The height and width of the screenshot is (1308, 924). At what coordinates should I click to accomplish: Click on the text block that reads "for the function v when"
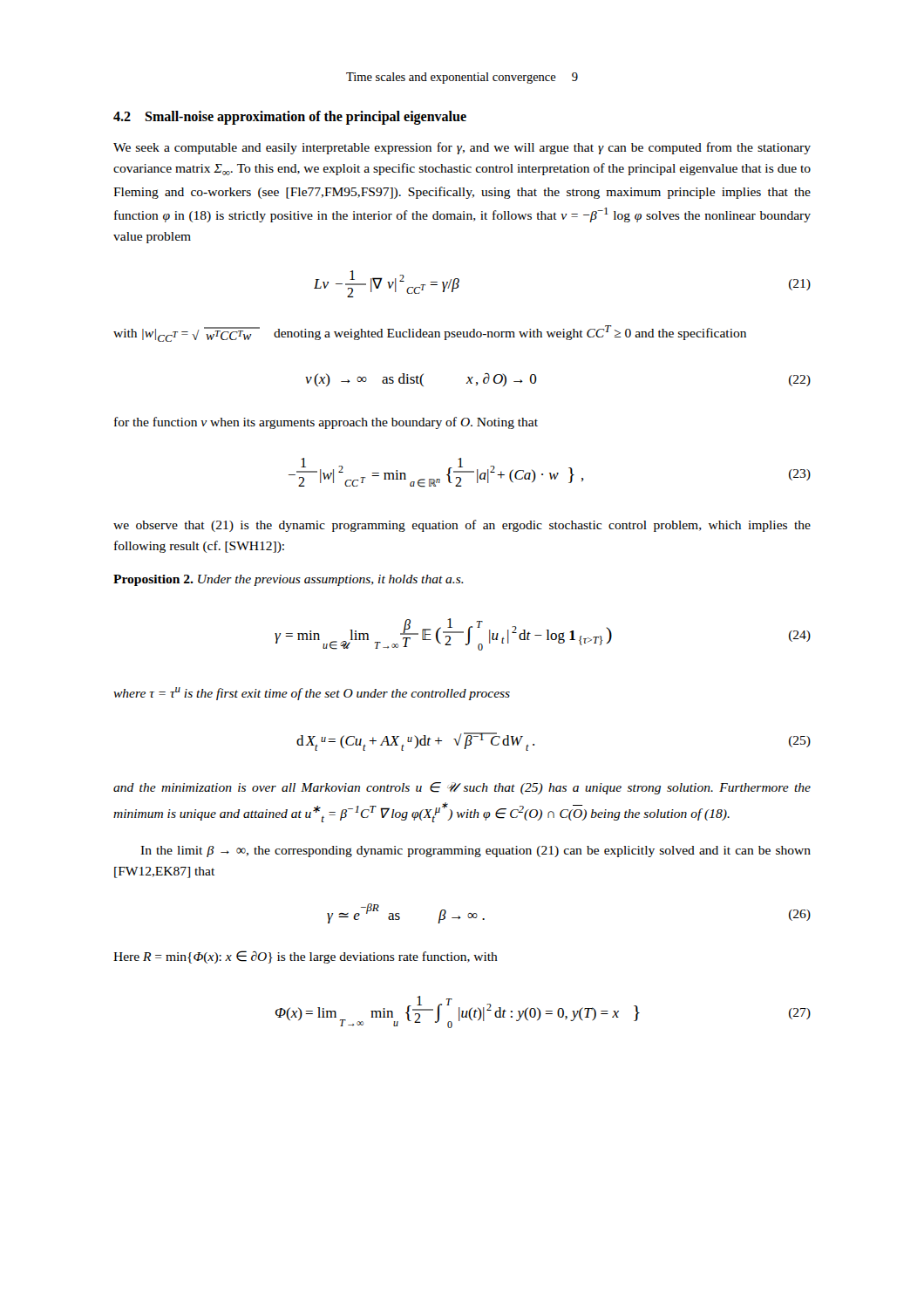point(326,422)
